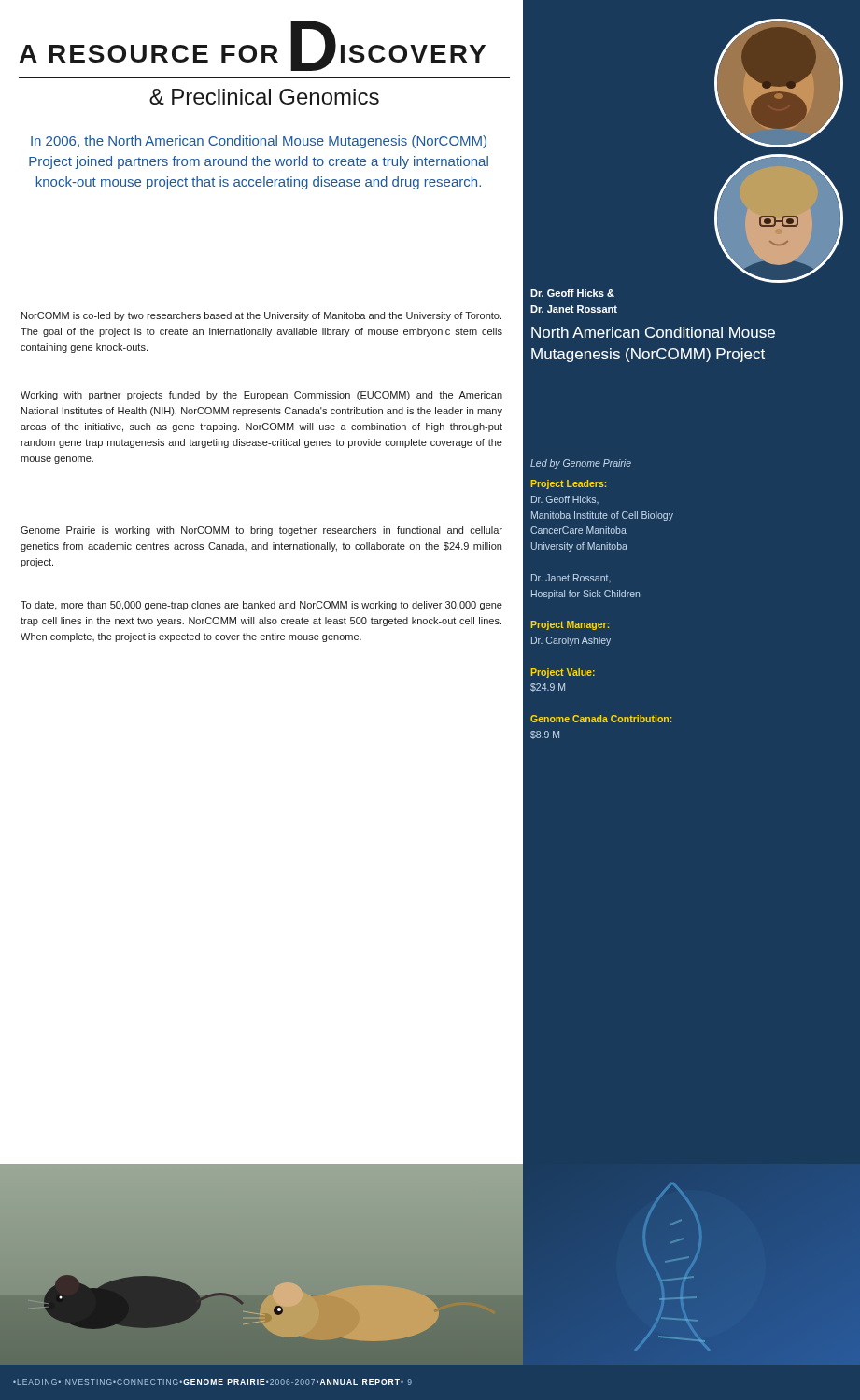Select the text block containing "In 2006, the North American Conditional Mouse"
Image resolution: width=860 pixels, height=1400 pixels.
pyautogui.click(x=259, y=161)
